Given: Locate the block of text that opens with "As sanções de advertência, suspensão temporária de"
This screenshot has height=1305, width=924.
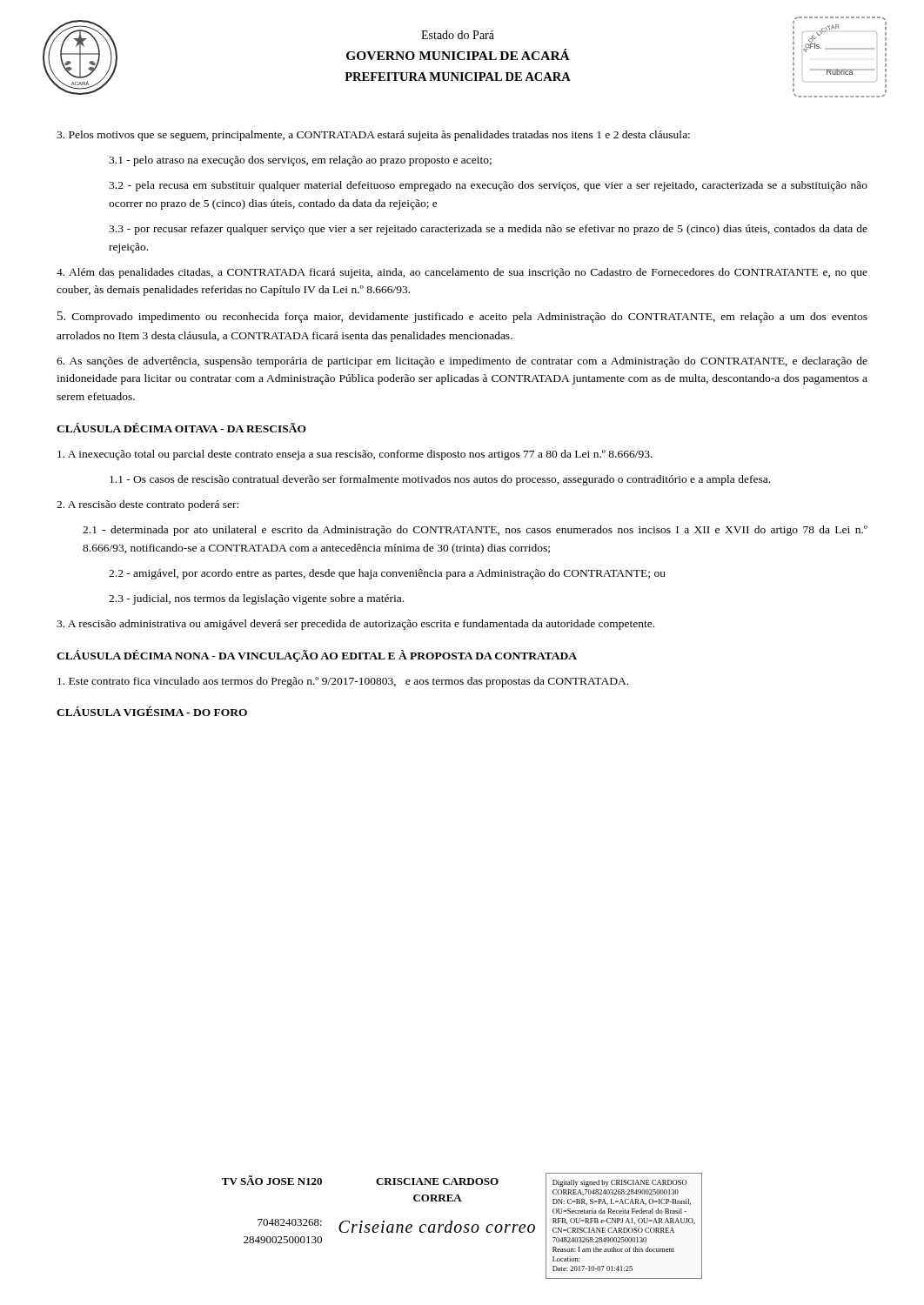Looking at the screenshot, I should tap(462, 378).
